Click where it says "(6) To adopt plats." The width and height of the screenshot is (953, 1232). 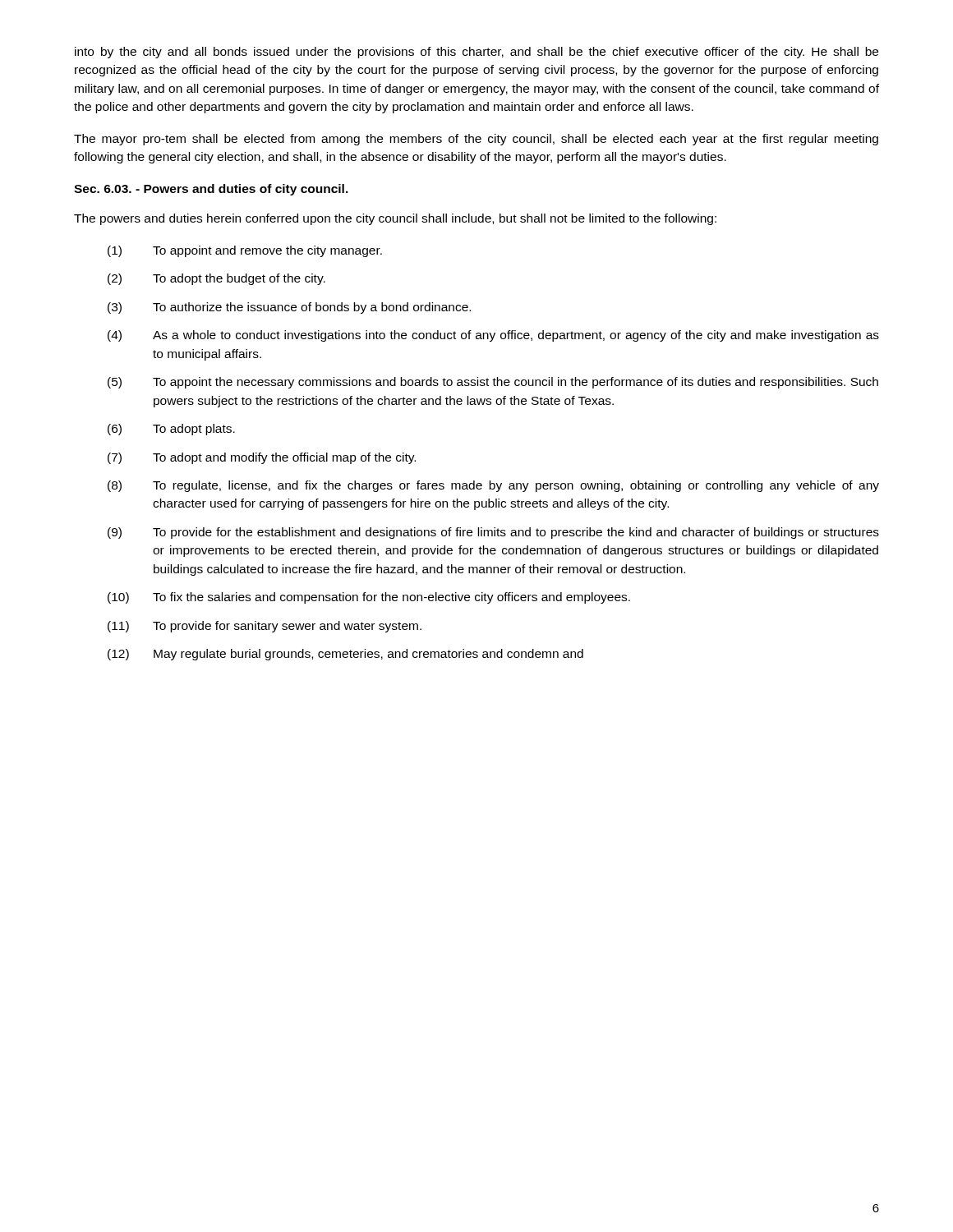coord(171,430)
